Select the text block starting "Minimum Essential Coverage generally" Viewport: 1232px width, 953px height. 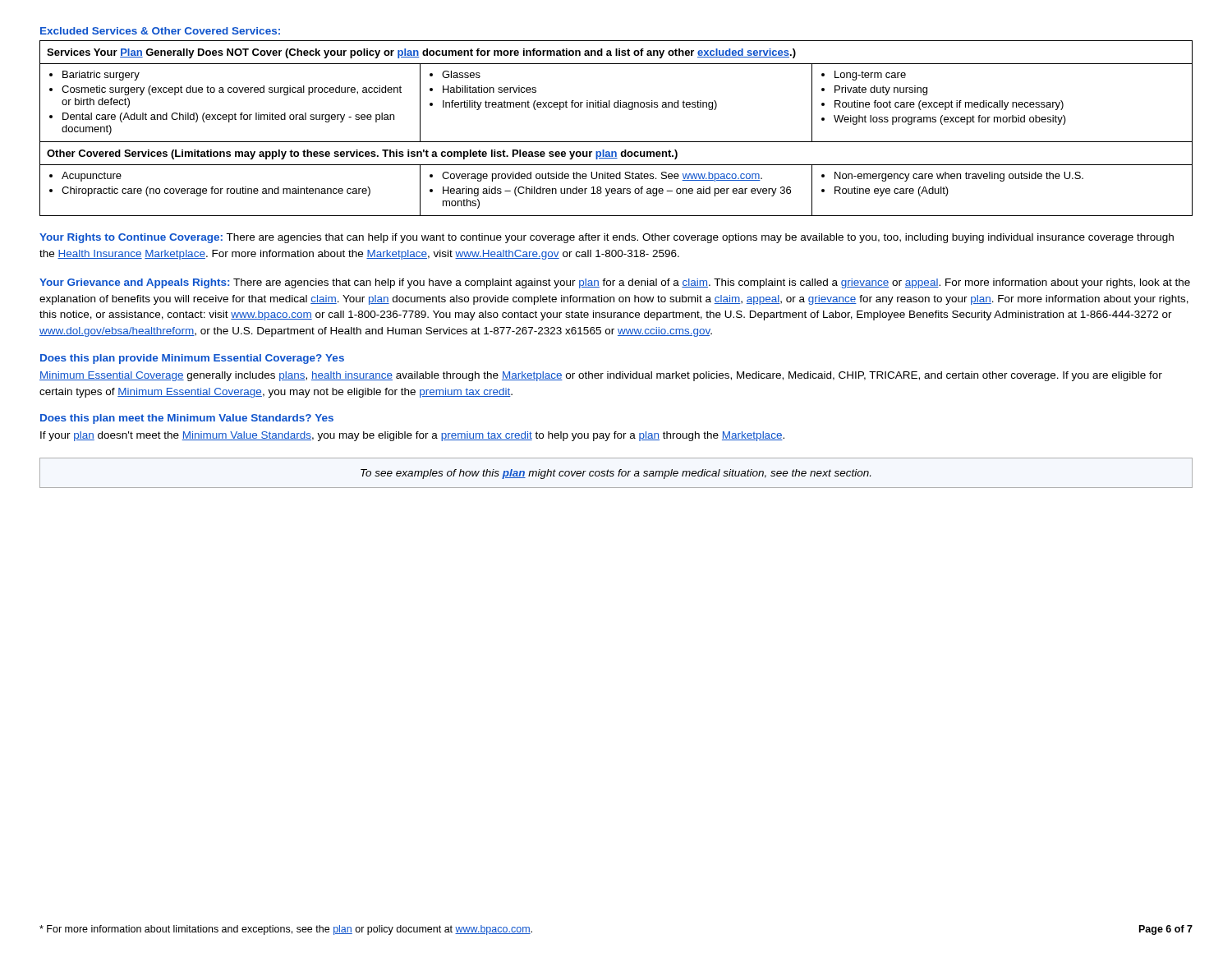pos(601,383)
